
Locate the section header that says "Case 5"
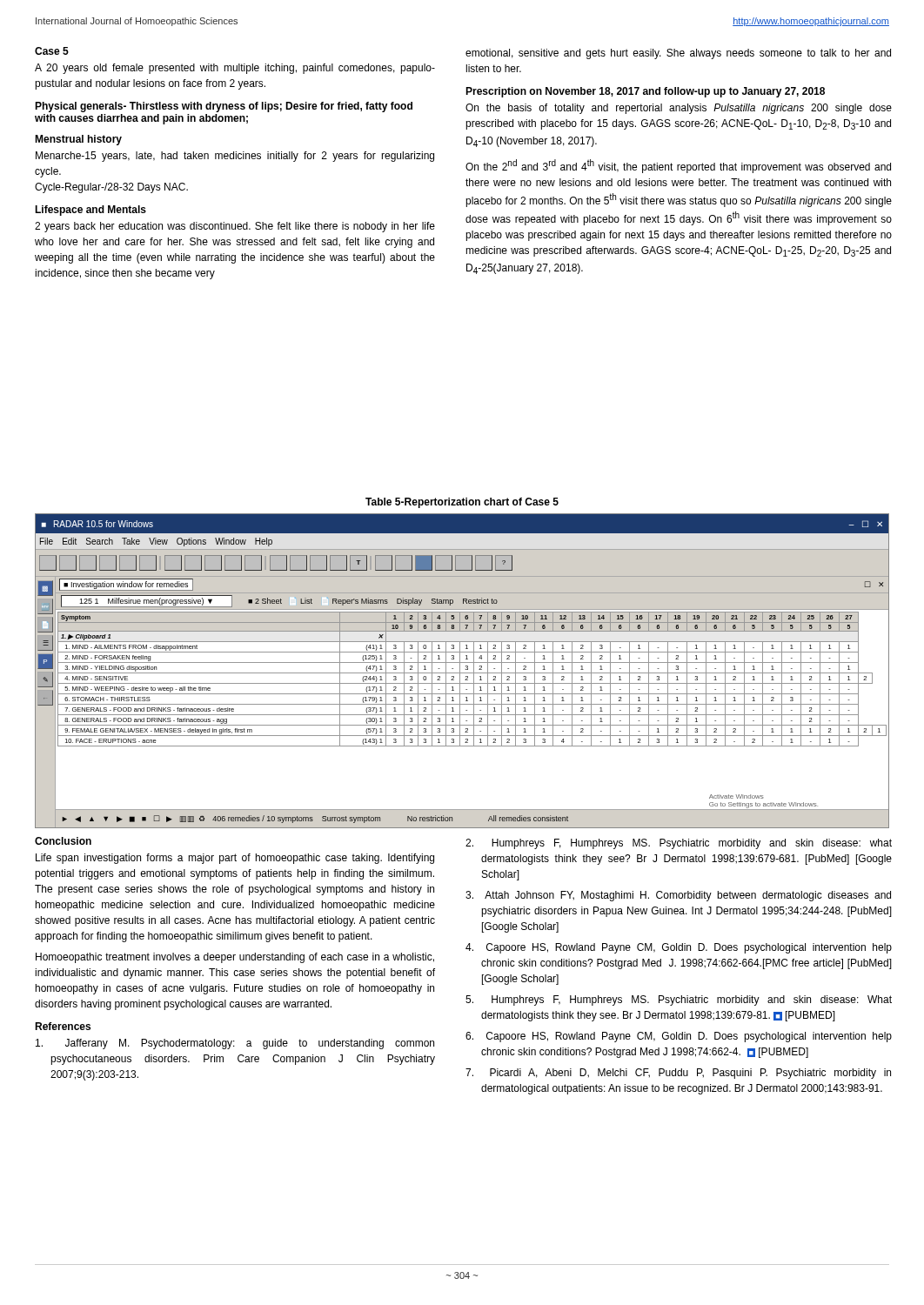point(52,51)
